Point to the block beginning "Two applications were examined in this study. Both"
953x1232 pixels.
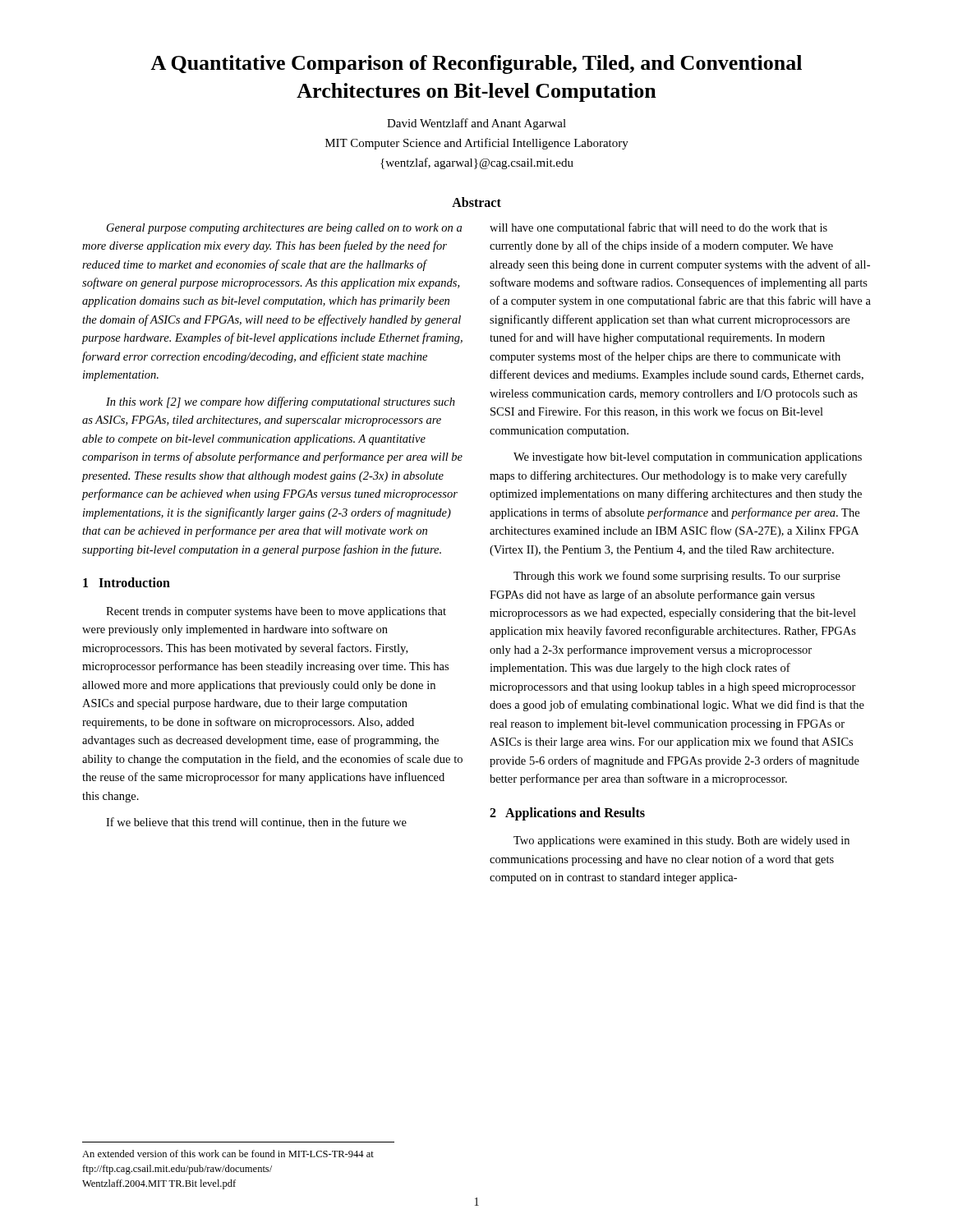(x=680, y=859)
